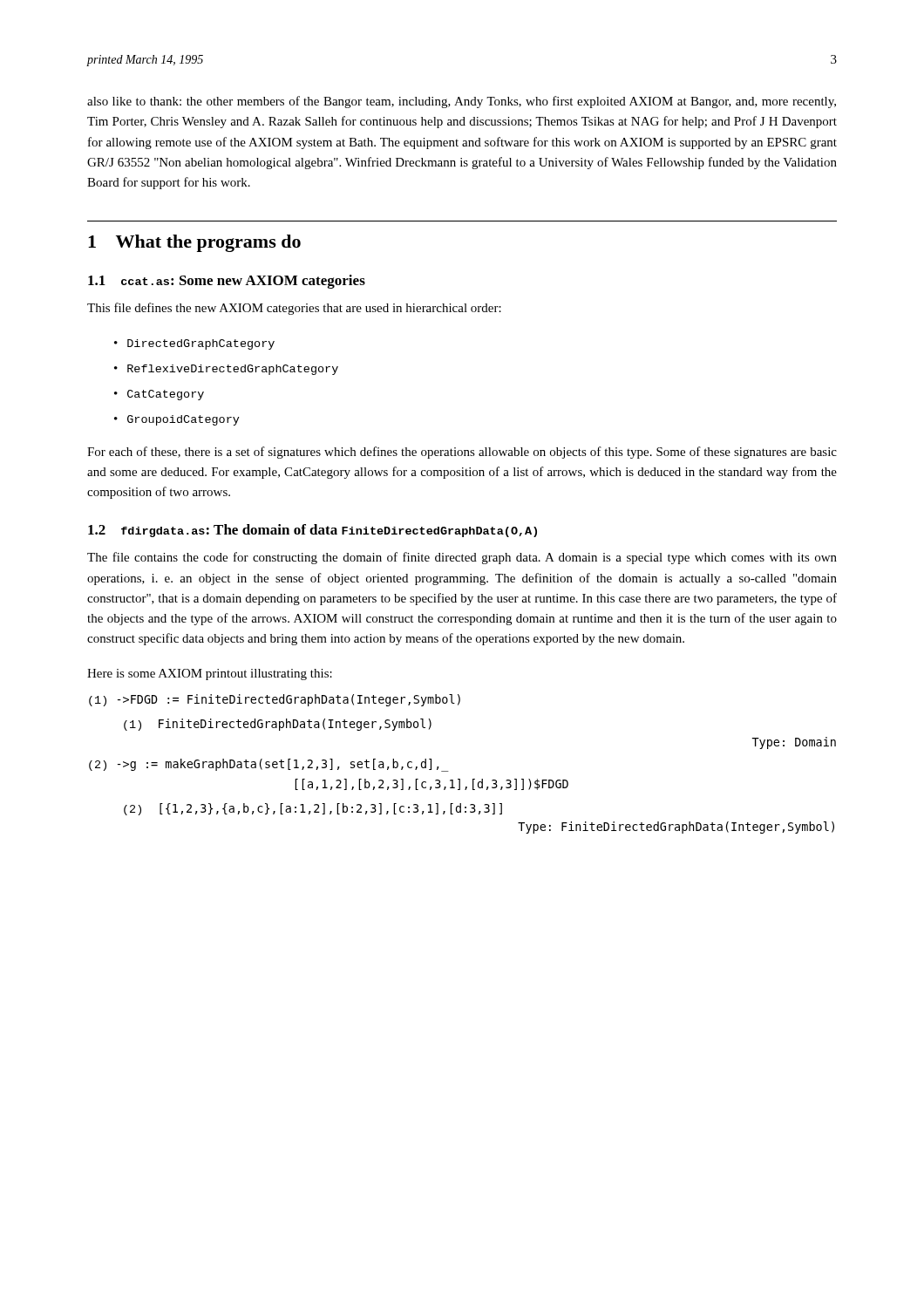Find the element starting "1.2 fdirgdata.as: The domain of"
Image resolution: width=924 pixels, height=1308 pixels.
pyautogui.click(x=313, y=530)
